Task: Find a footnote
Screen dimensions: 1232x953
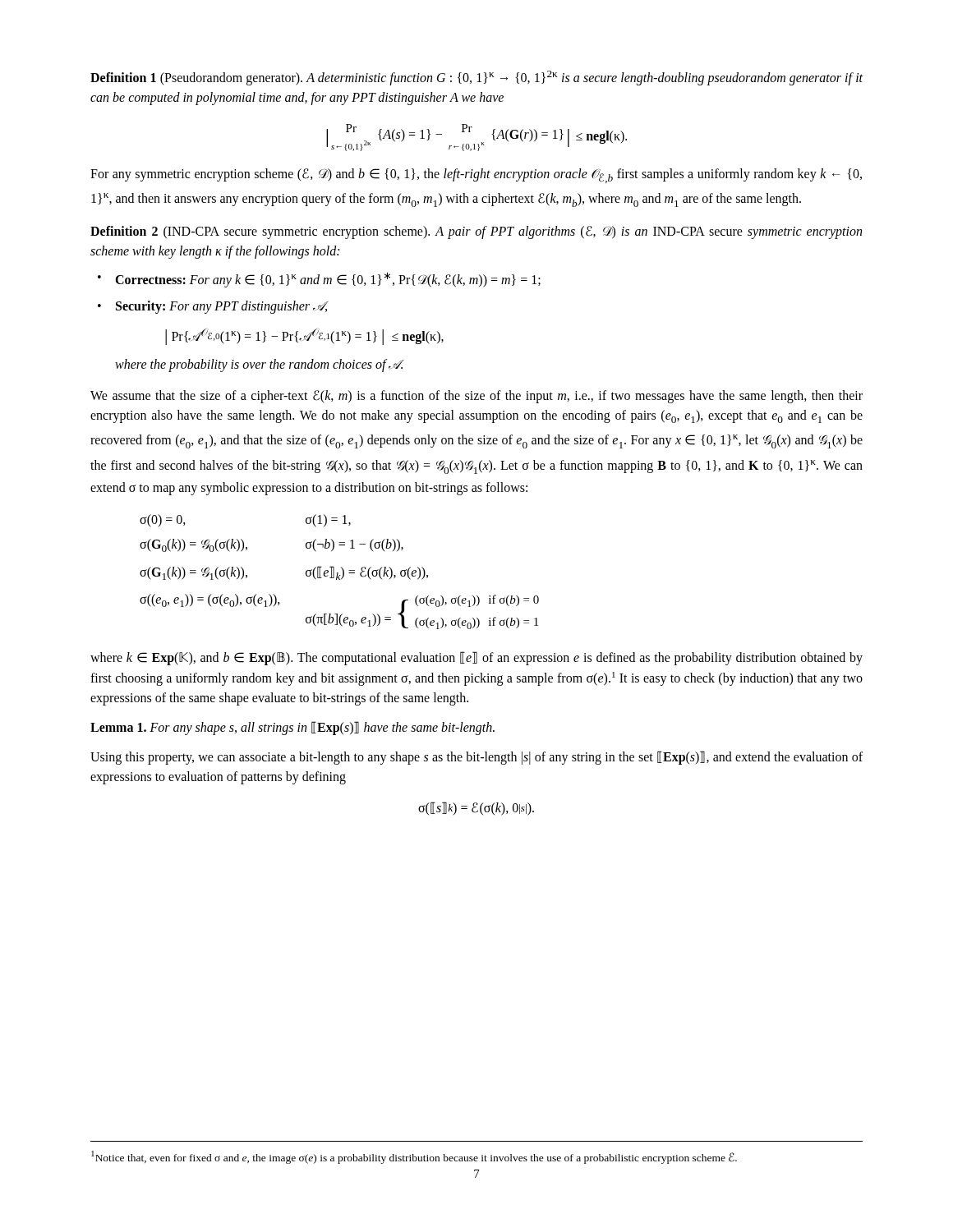Action: click(414, 1156)
